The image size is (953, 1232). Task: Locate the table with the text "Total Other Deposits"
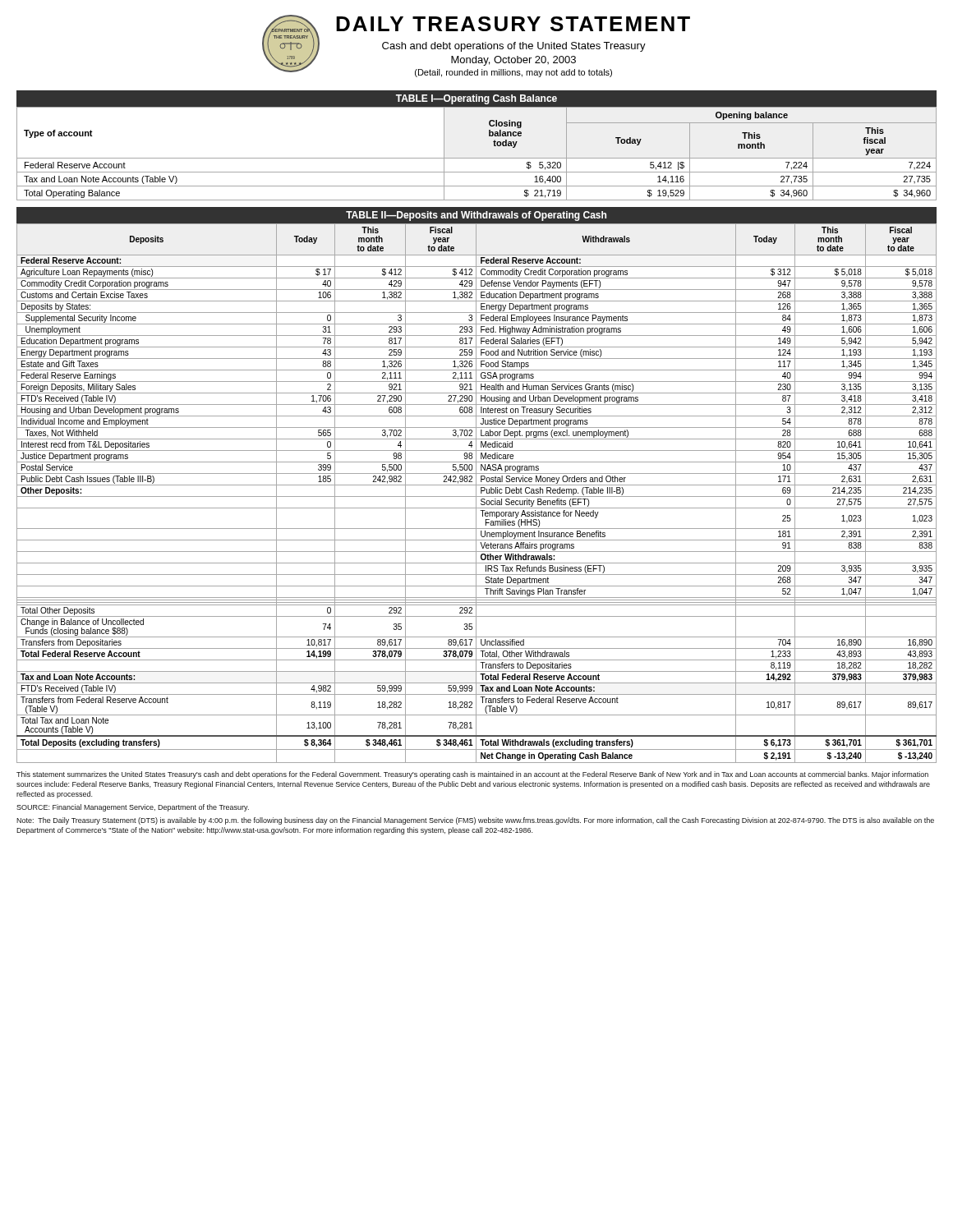coord(476,493)
